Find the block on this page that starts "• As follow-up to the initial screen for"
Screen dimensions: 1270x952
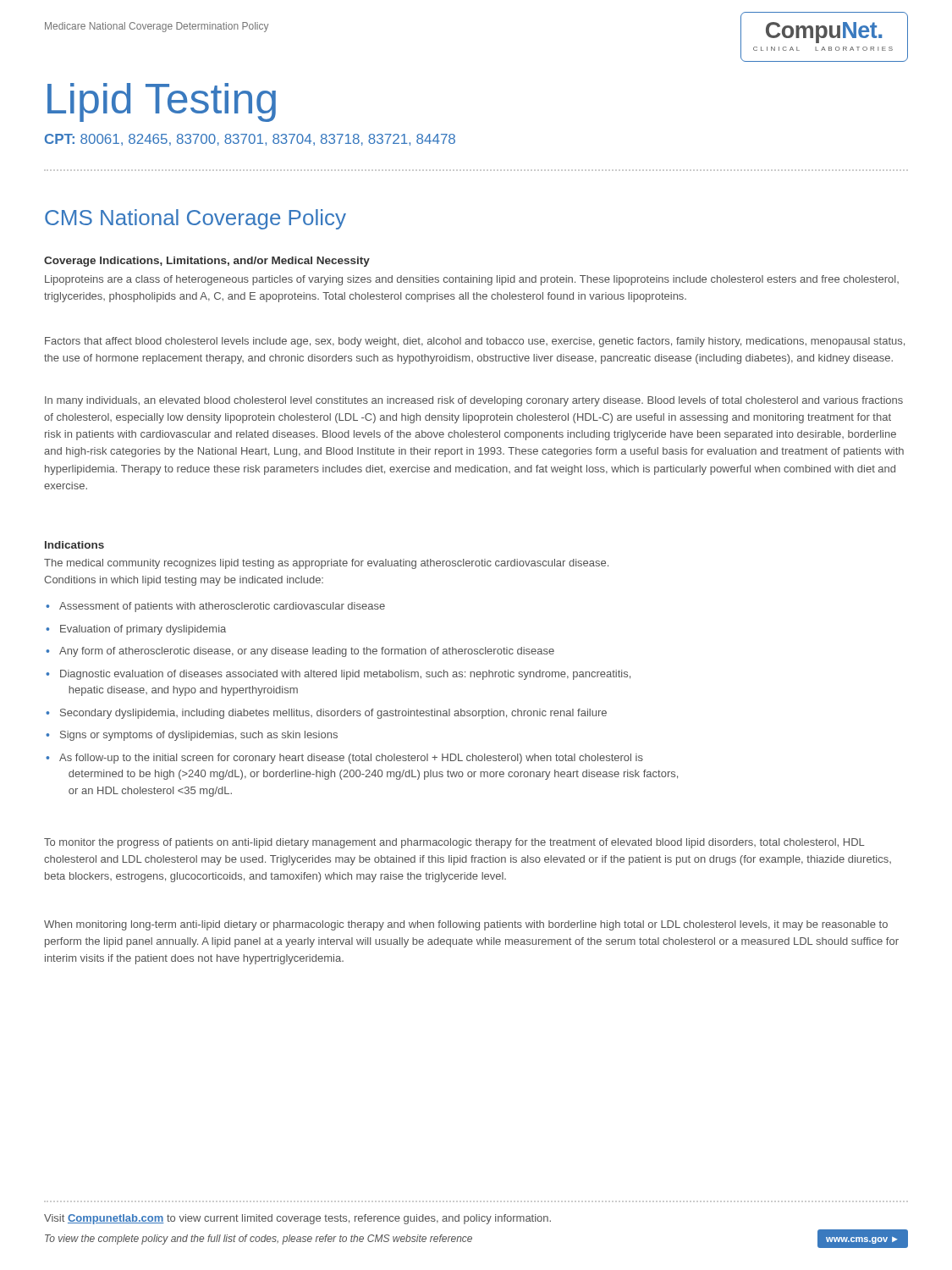(x=362, y=773)
